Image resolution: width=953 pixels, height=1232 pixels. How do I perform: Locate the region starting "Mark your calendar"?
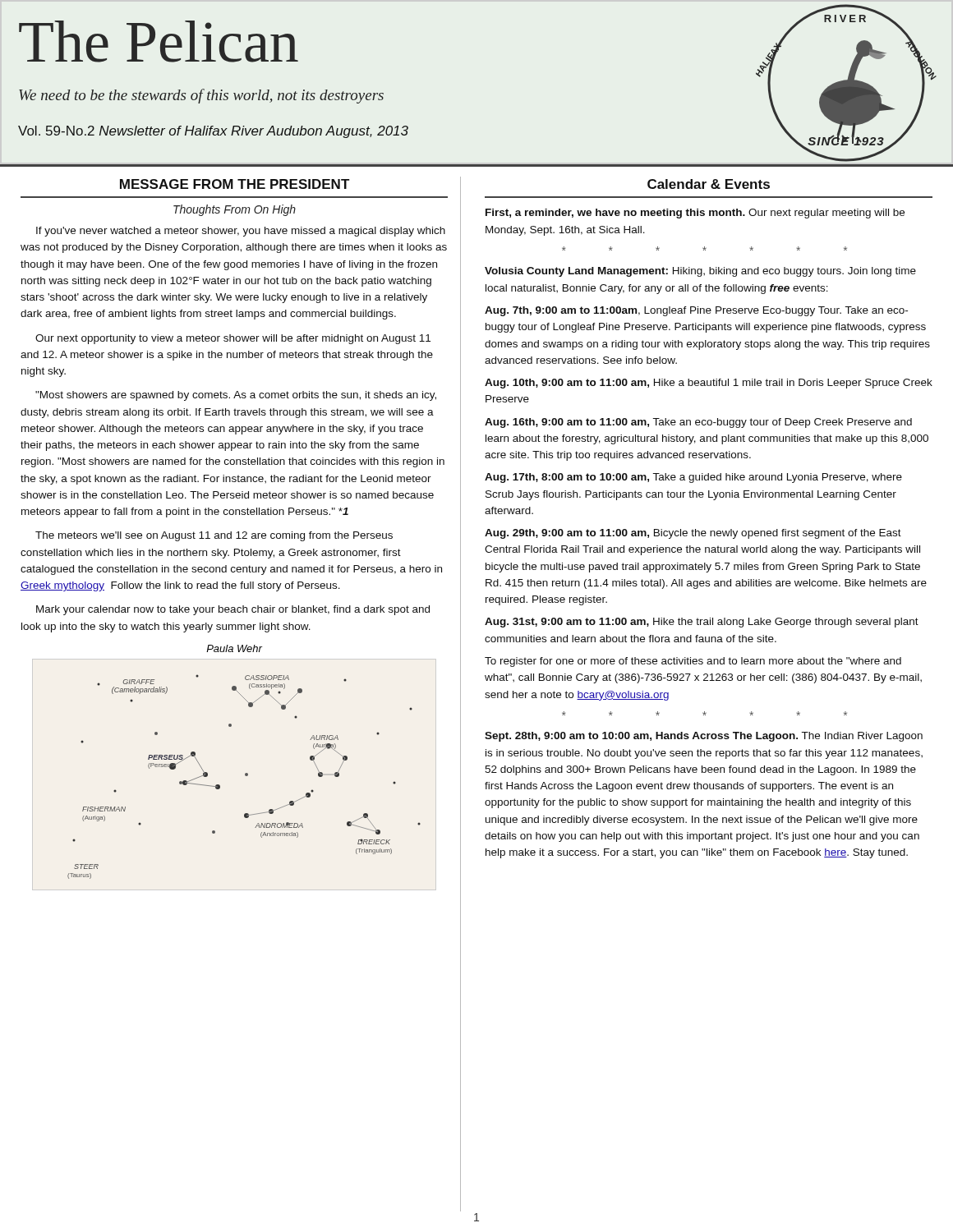(226, 618)
